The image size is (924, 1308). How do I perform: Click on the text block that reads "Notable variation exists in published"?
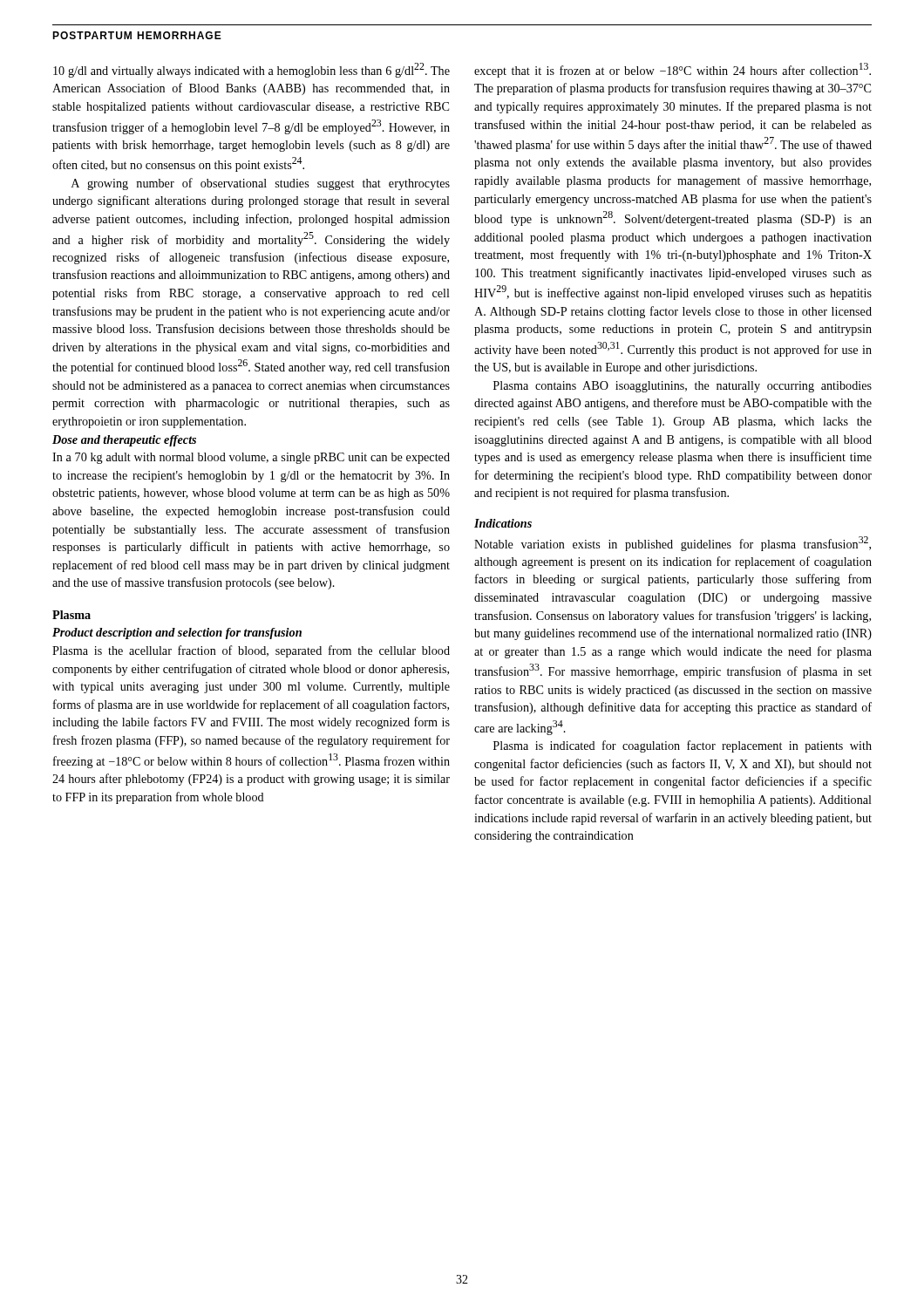tap(673, 689)
